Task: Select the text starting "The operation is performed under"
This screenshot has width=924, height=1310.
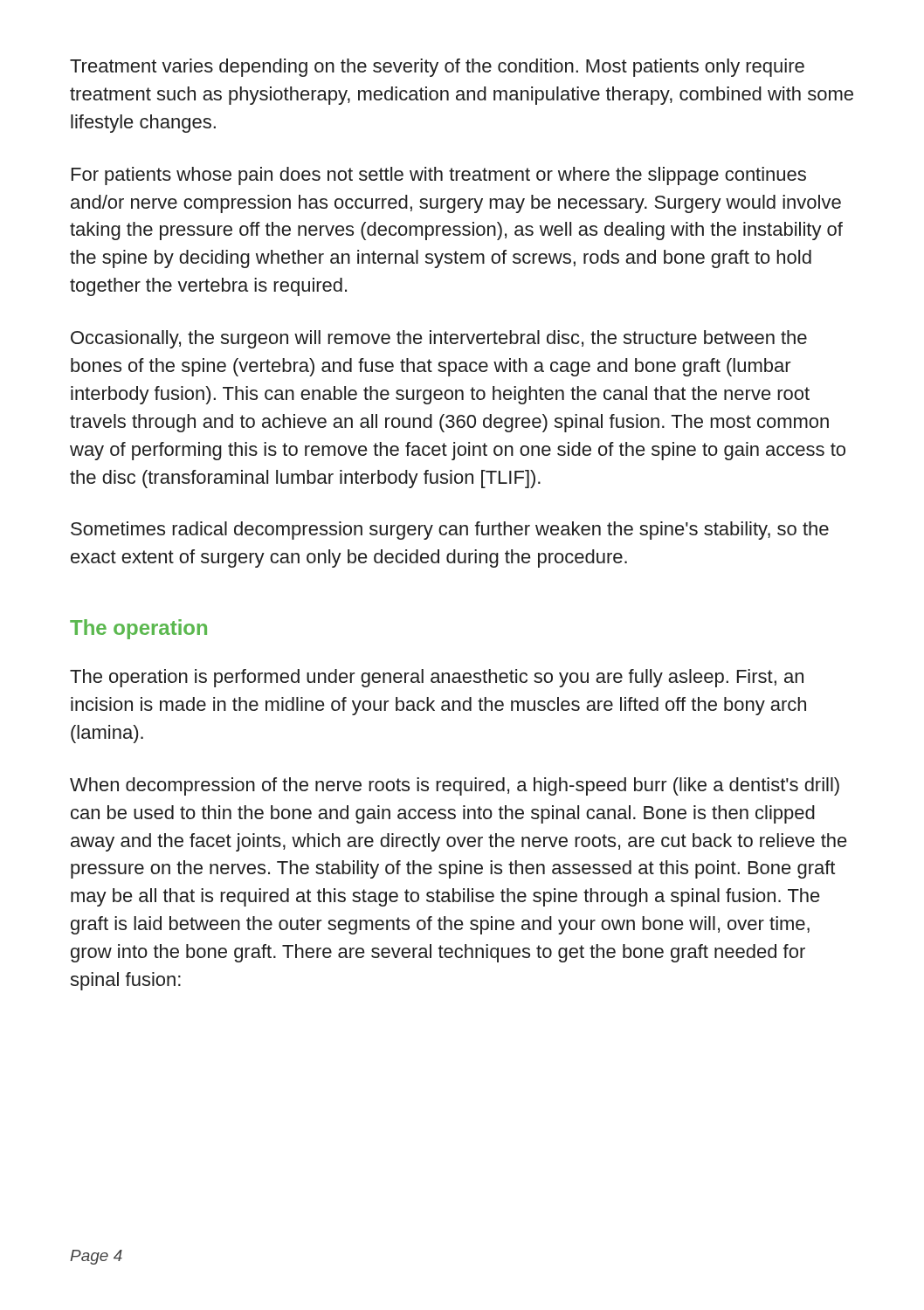Action: coord(439,704)
